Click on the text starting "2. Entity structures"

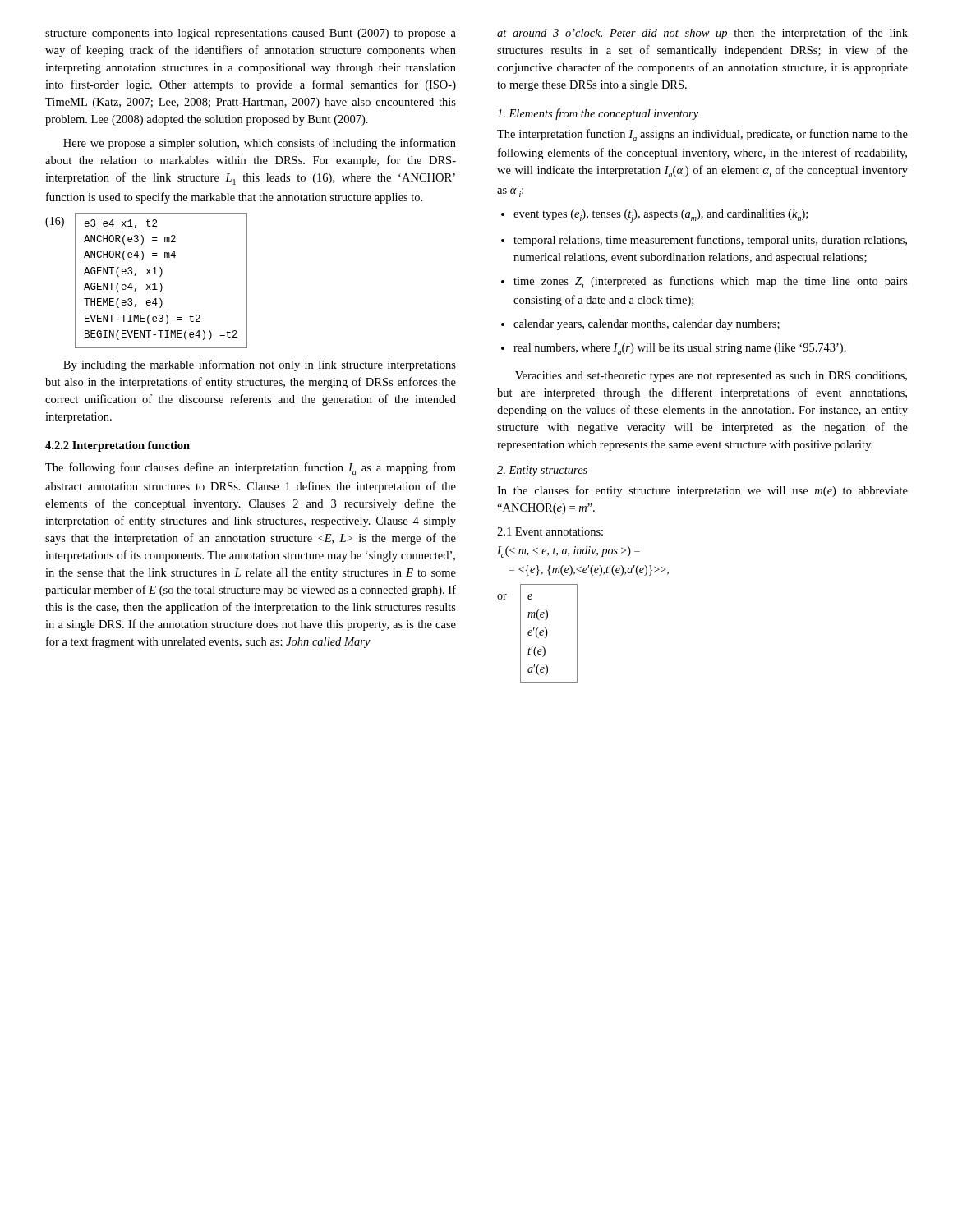pos(542,471)
